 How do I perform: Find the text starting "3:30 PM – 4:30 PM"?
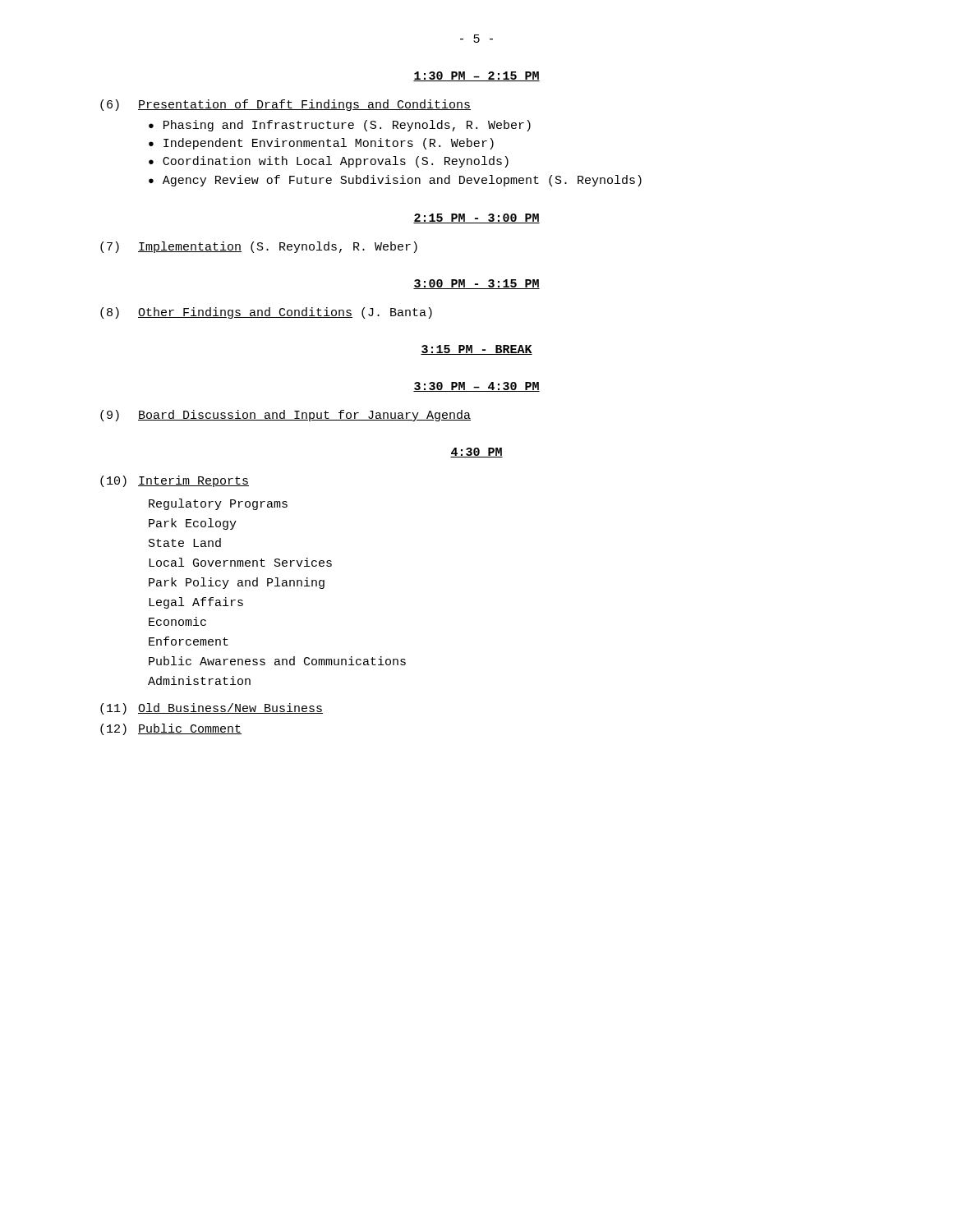pos(476,387)
